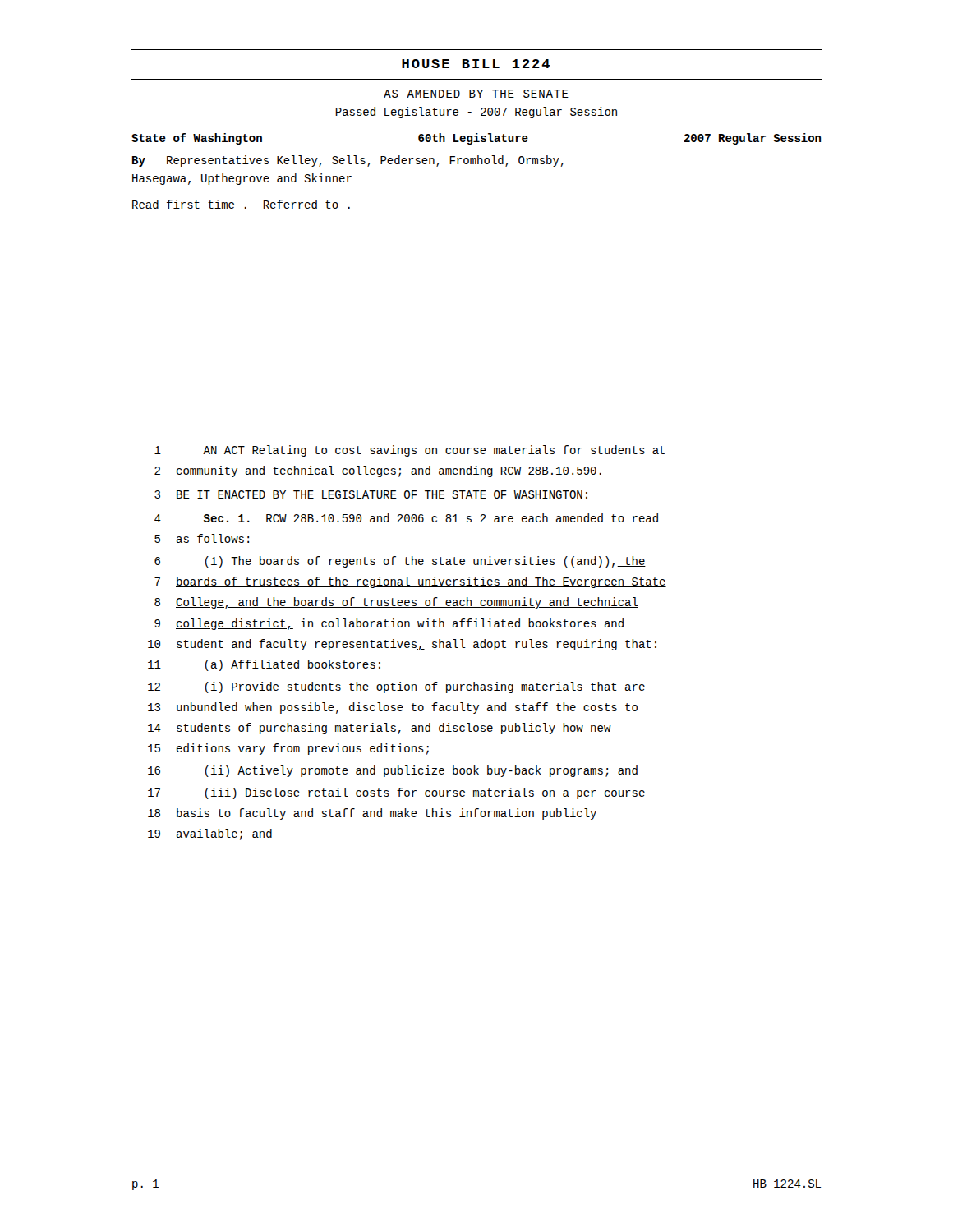Locate the block of text that opens with "9 college district, in collaboration with"
The width and height of the screenshot is (953, 1232).
click(x=476, y=624)
